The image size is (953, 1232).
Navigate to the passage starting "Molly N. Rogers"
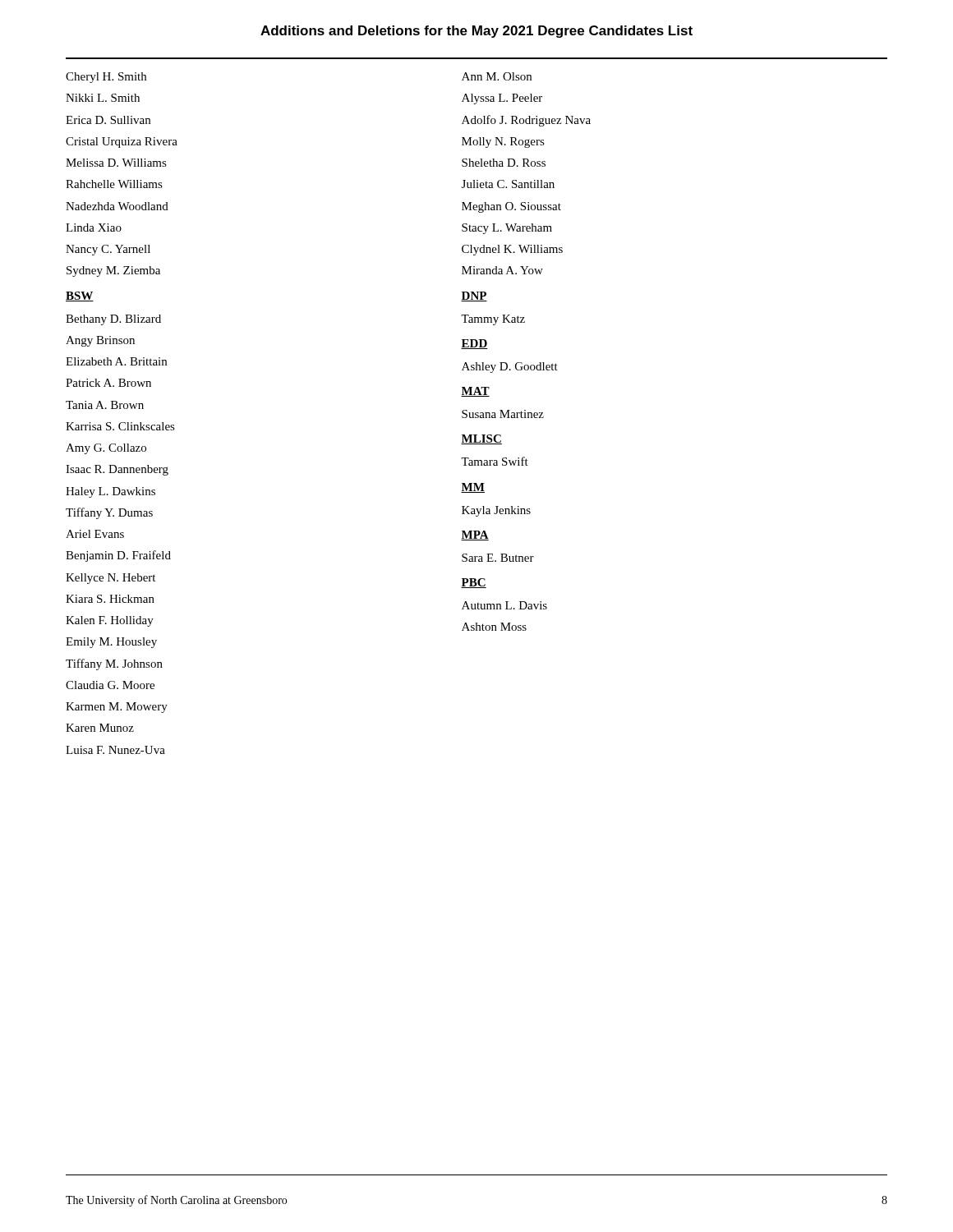tap(503, 141)
